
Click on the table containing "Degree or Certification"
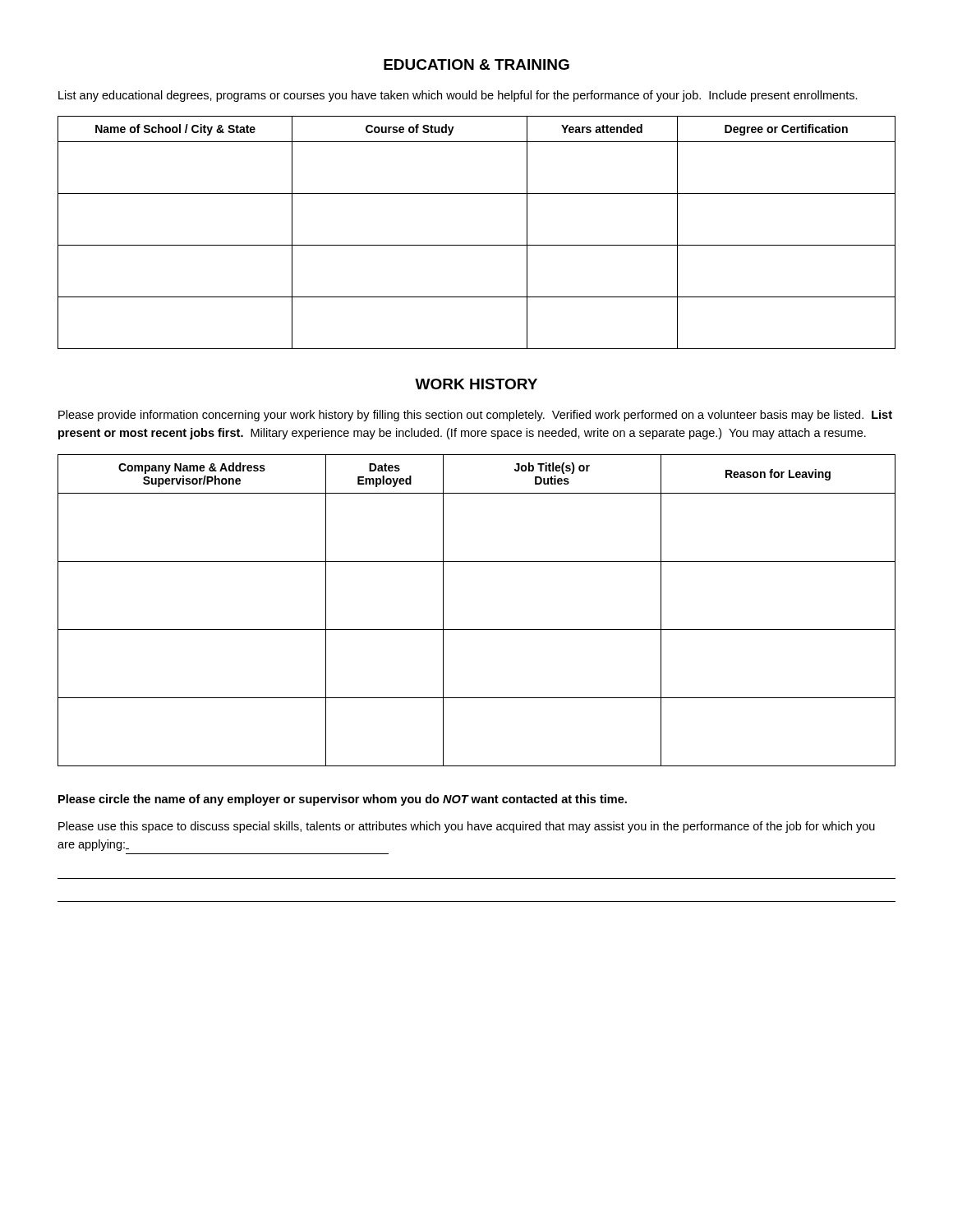476,232
